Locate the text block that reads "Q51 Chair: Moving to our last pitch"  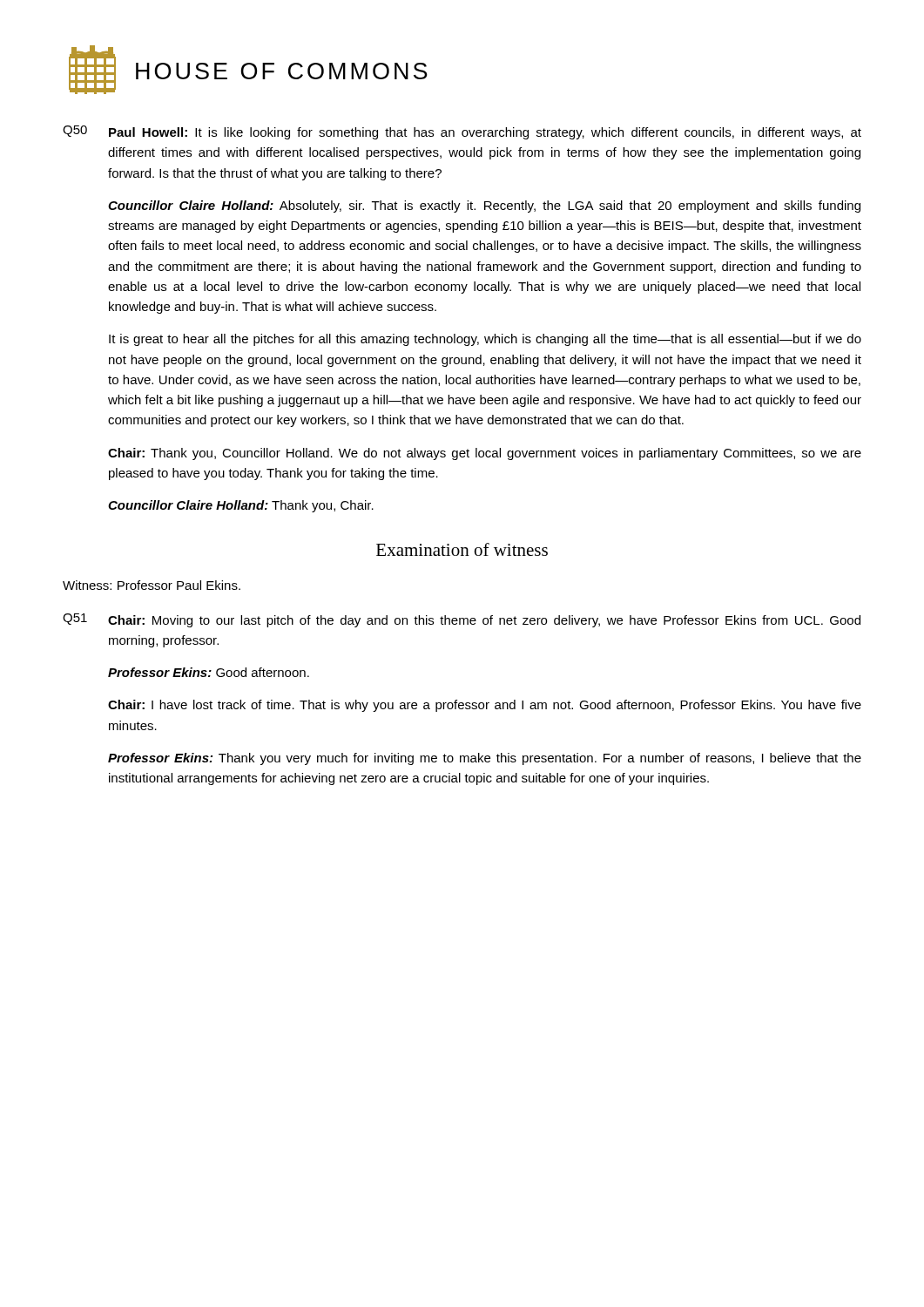click(x=462, y=630)
